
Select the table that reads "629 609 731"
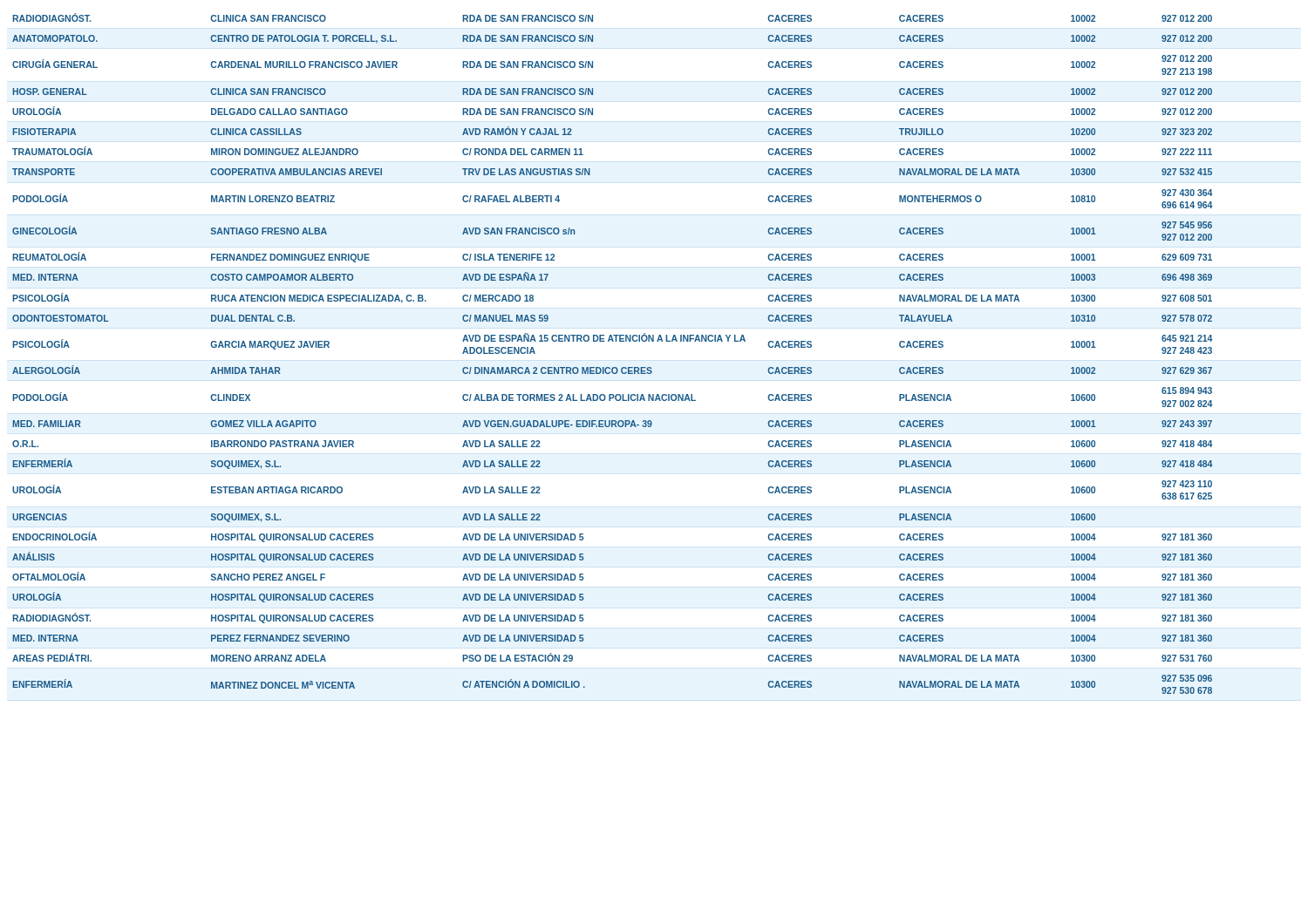(654, 355)
